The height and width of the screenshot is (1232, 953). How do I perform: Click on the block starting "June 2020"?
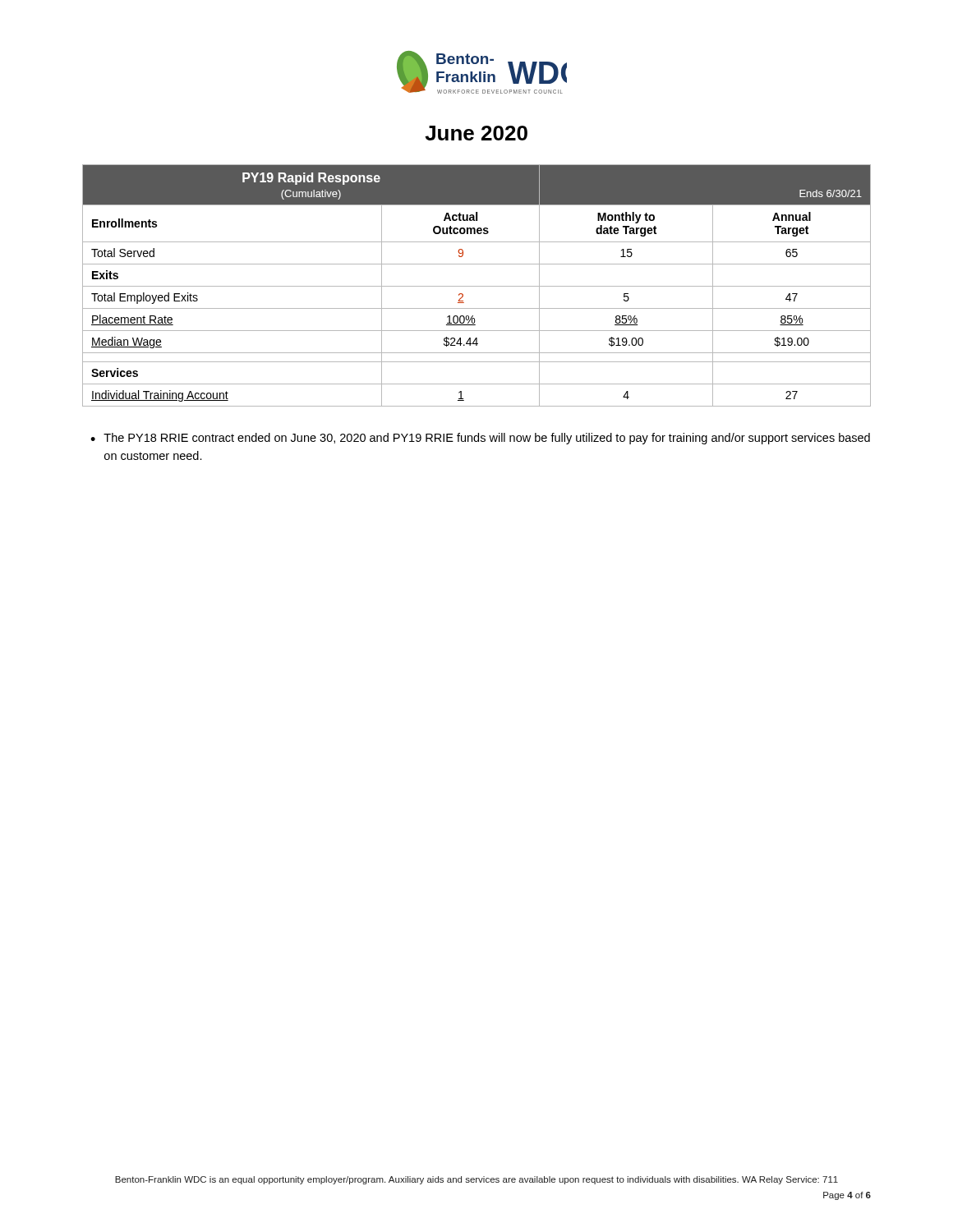(x=476, y=133)
